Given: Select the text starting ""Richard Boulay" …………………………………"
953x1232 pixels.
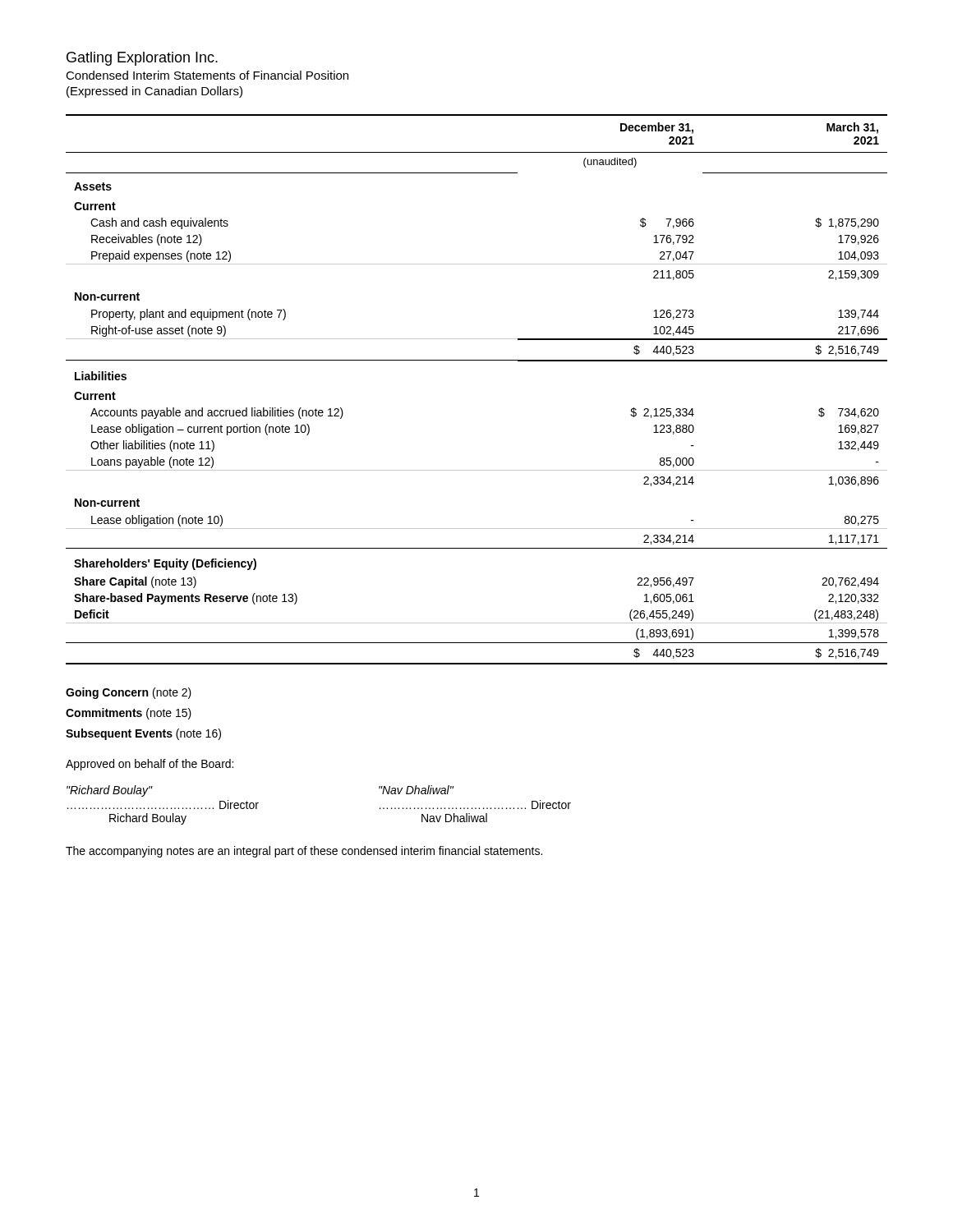Looking at the screenshot, I should pyautogui.click(x=476, y=804).
